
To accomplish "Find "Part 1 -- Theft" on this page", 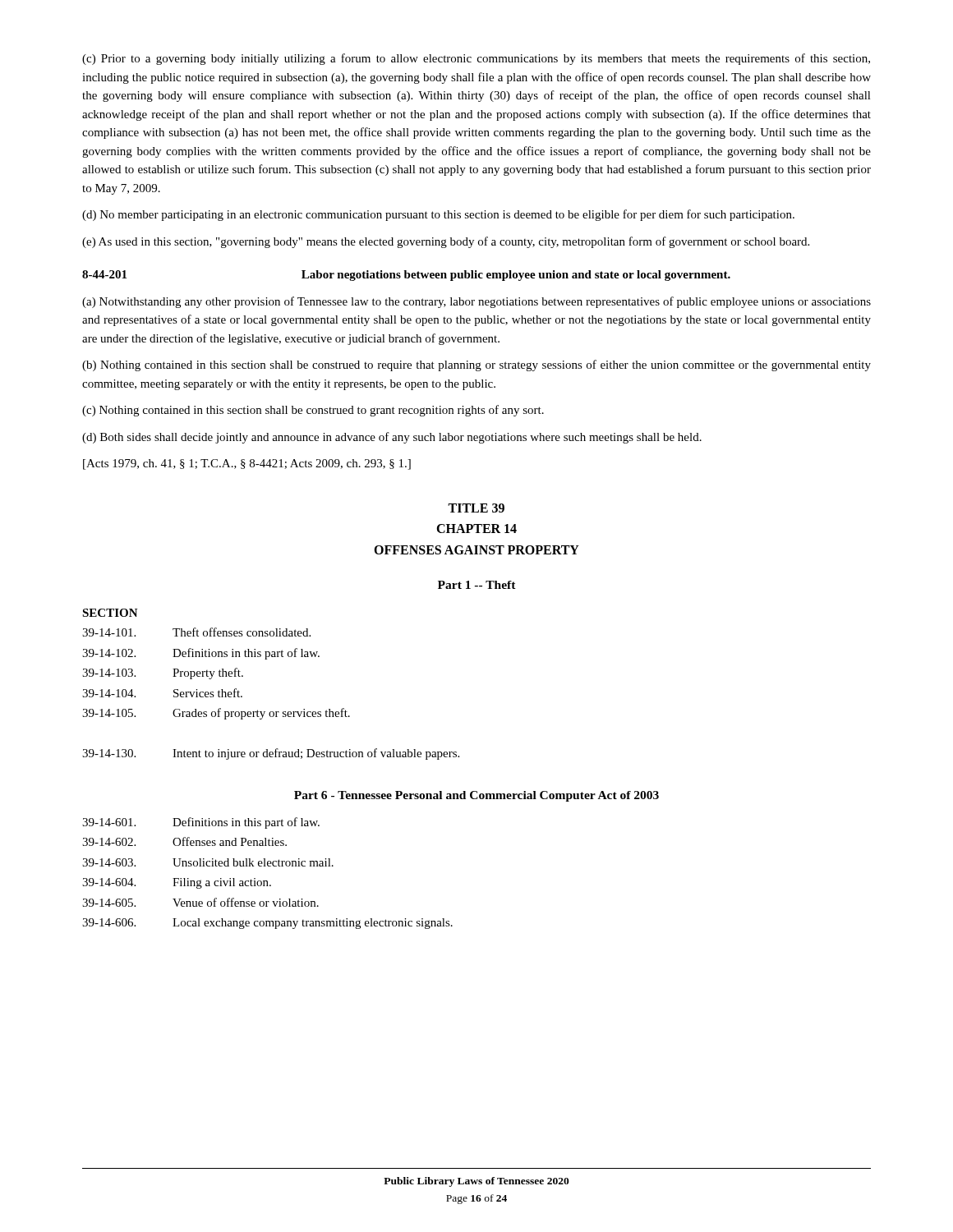I will (476, 585).
